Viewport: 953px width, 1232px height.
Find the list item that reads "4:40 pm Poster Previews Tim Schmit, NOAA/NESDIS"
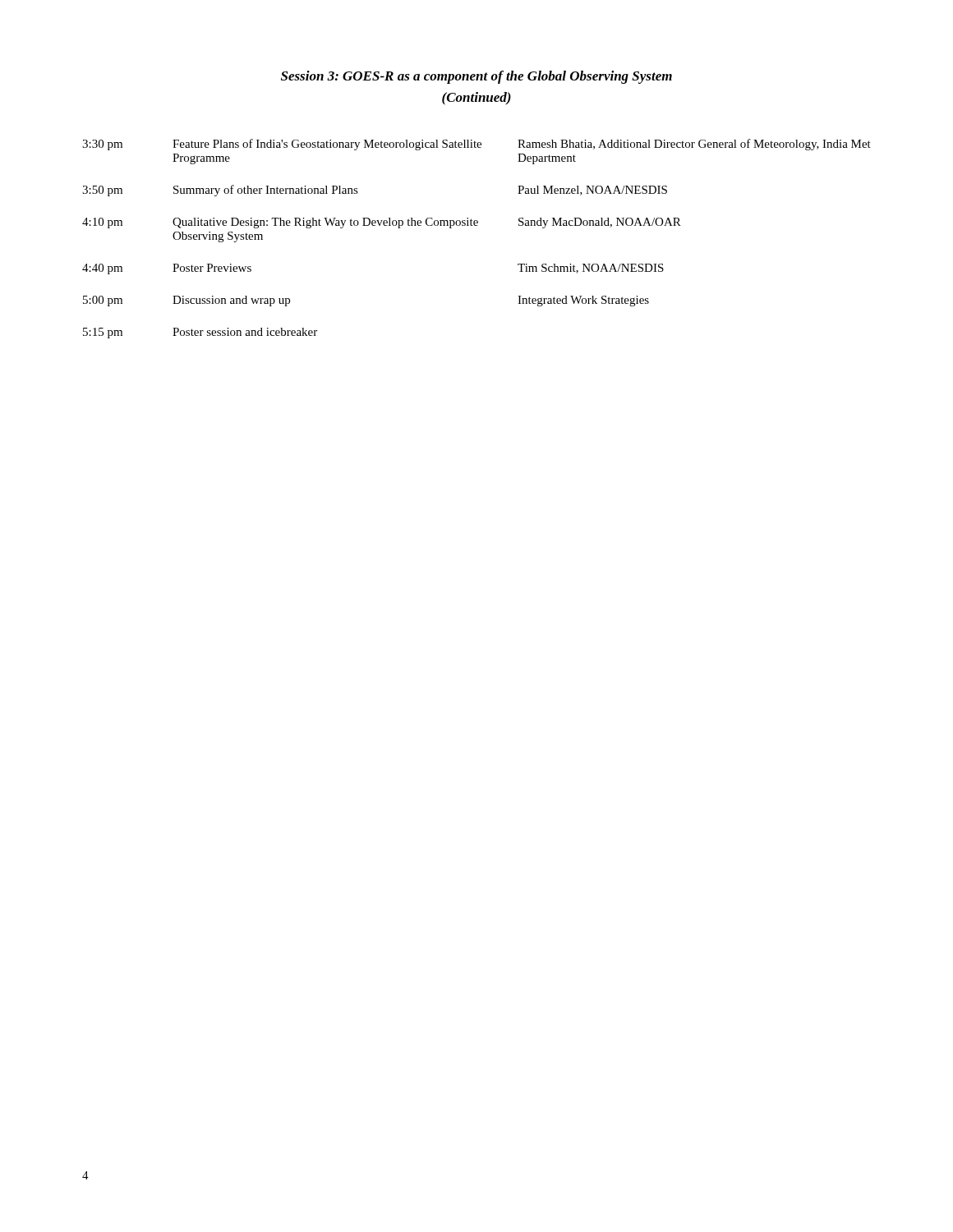(100, 269)
